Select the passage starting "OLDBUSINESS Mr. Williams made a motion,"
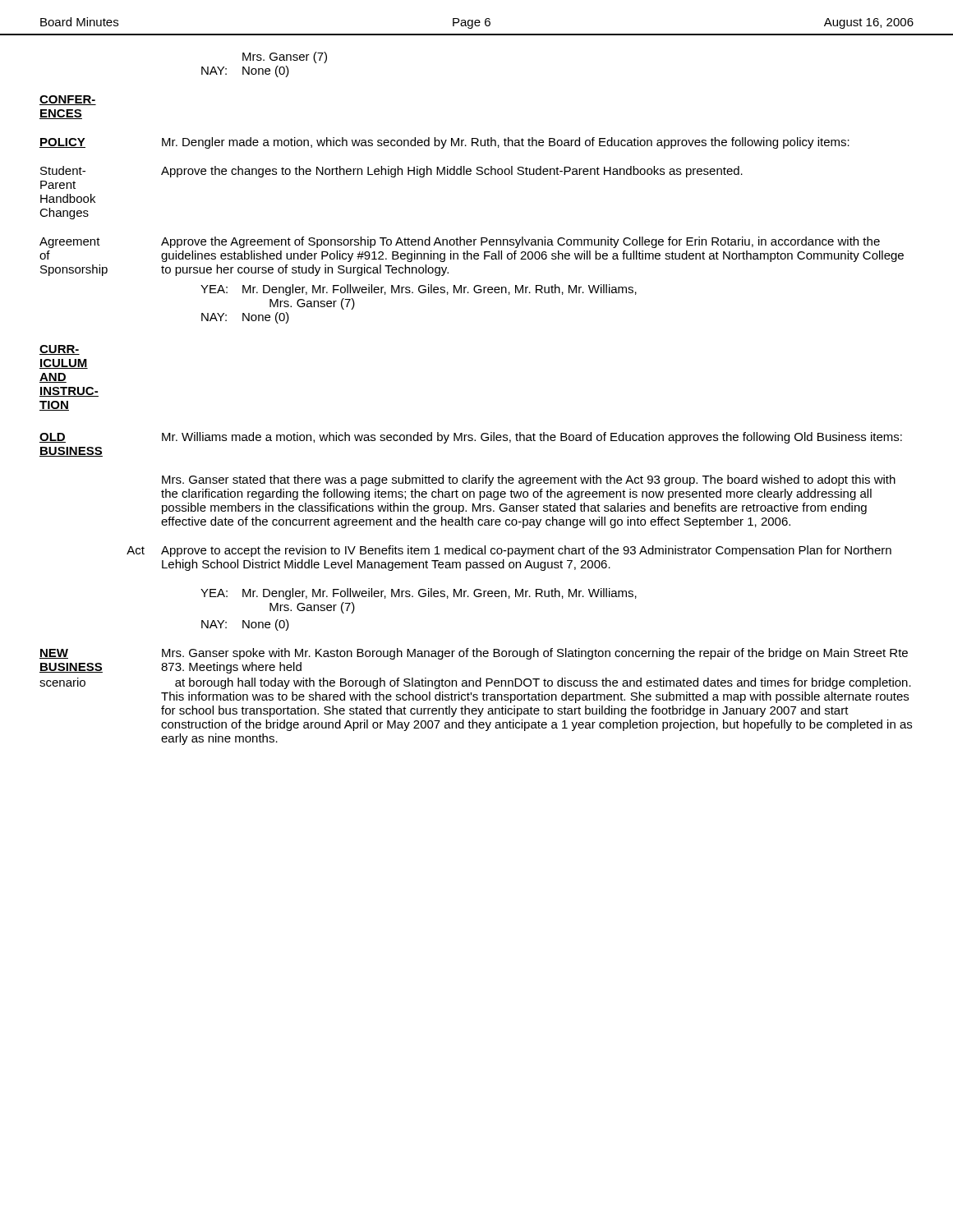This screenshot has width=953, height=1232. [476, 443]
